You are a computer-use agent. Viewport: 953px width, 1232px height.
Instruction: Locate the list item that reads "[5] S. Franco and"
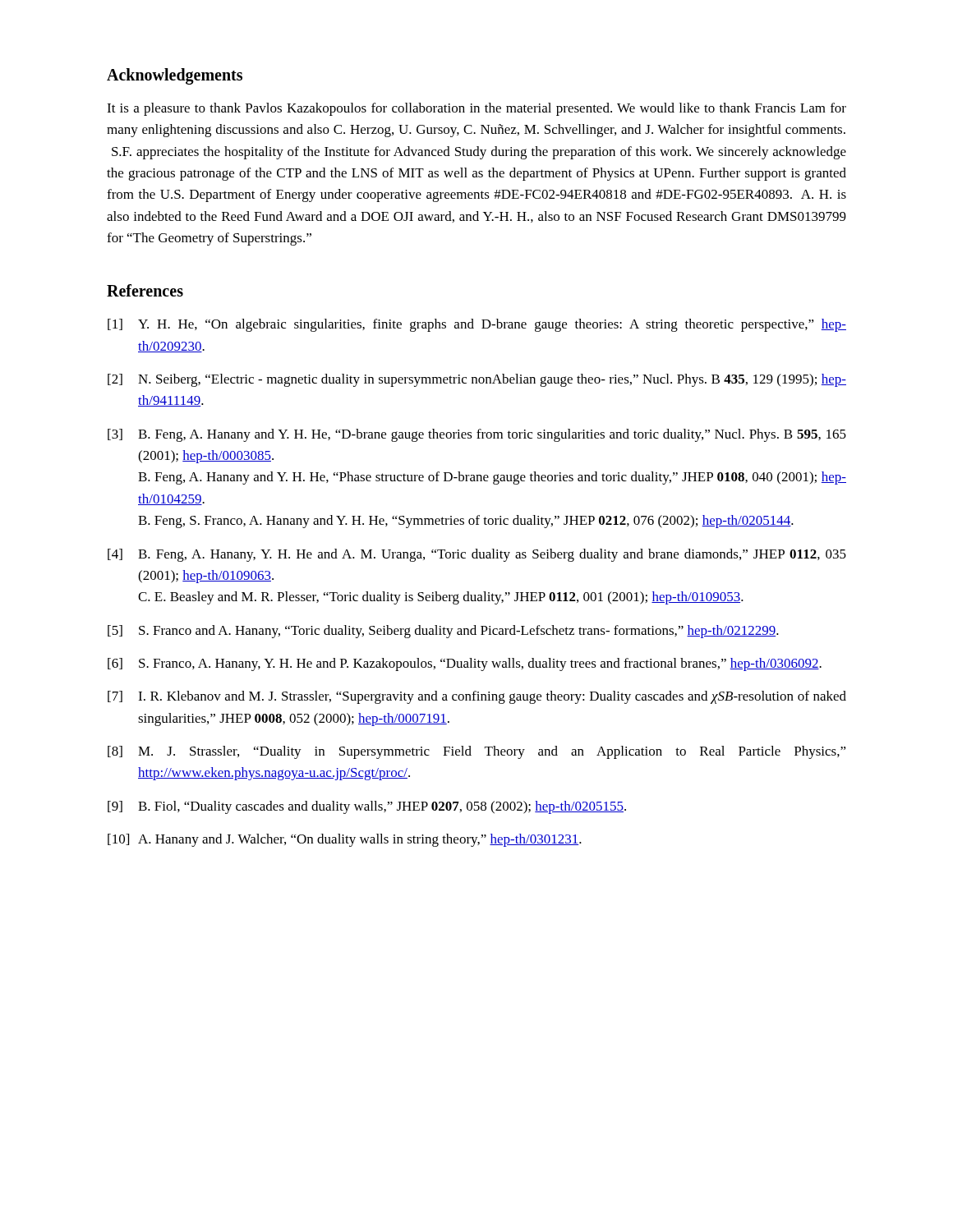click(476, 631)
